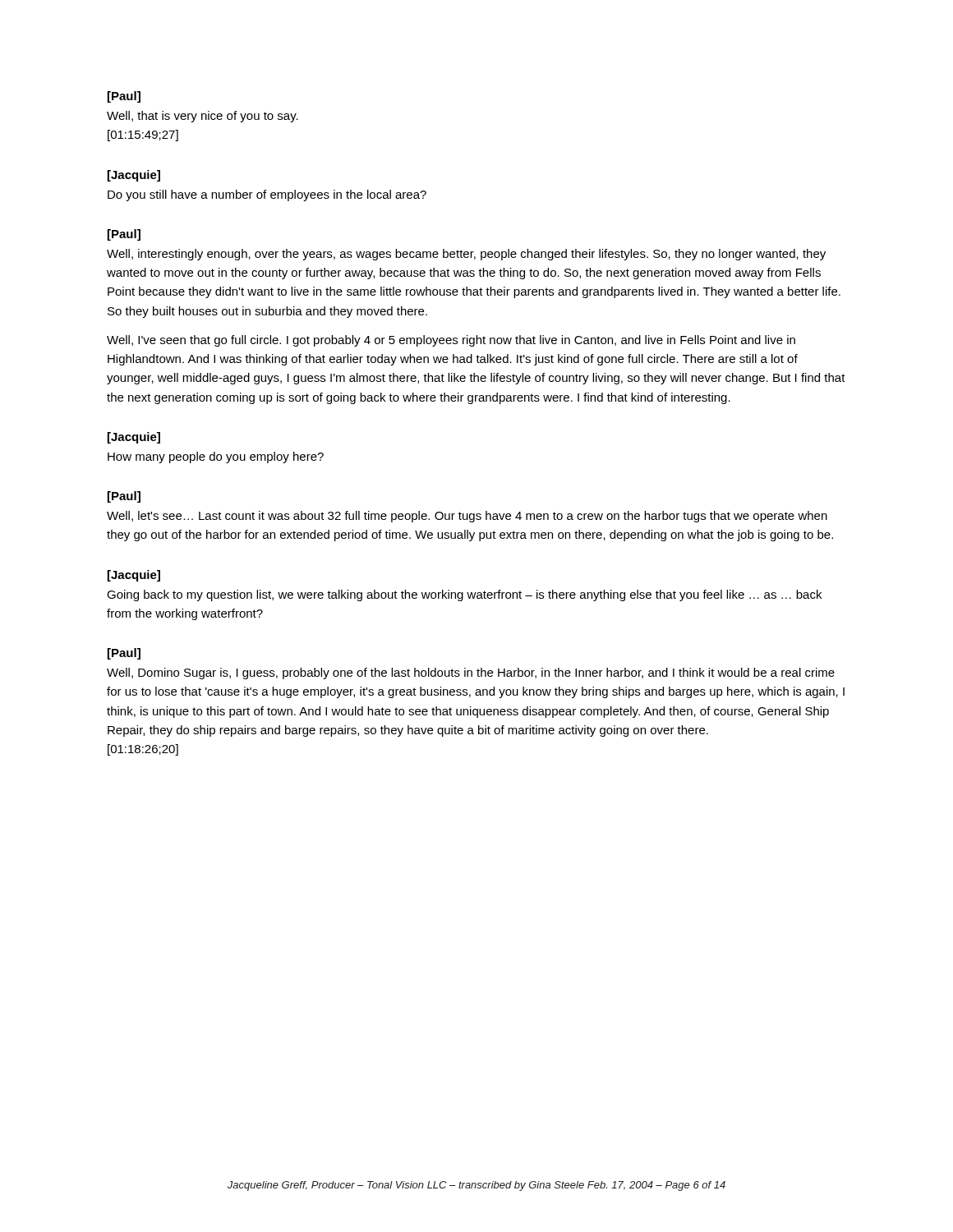Where is the passage that starts "Well, Domino Sugar is,"?
Viewport: 953px width, 1232px height.
(x=476, y=710)
